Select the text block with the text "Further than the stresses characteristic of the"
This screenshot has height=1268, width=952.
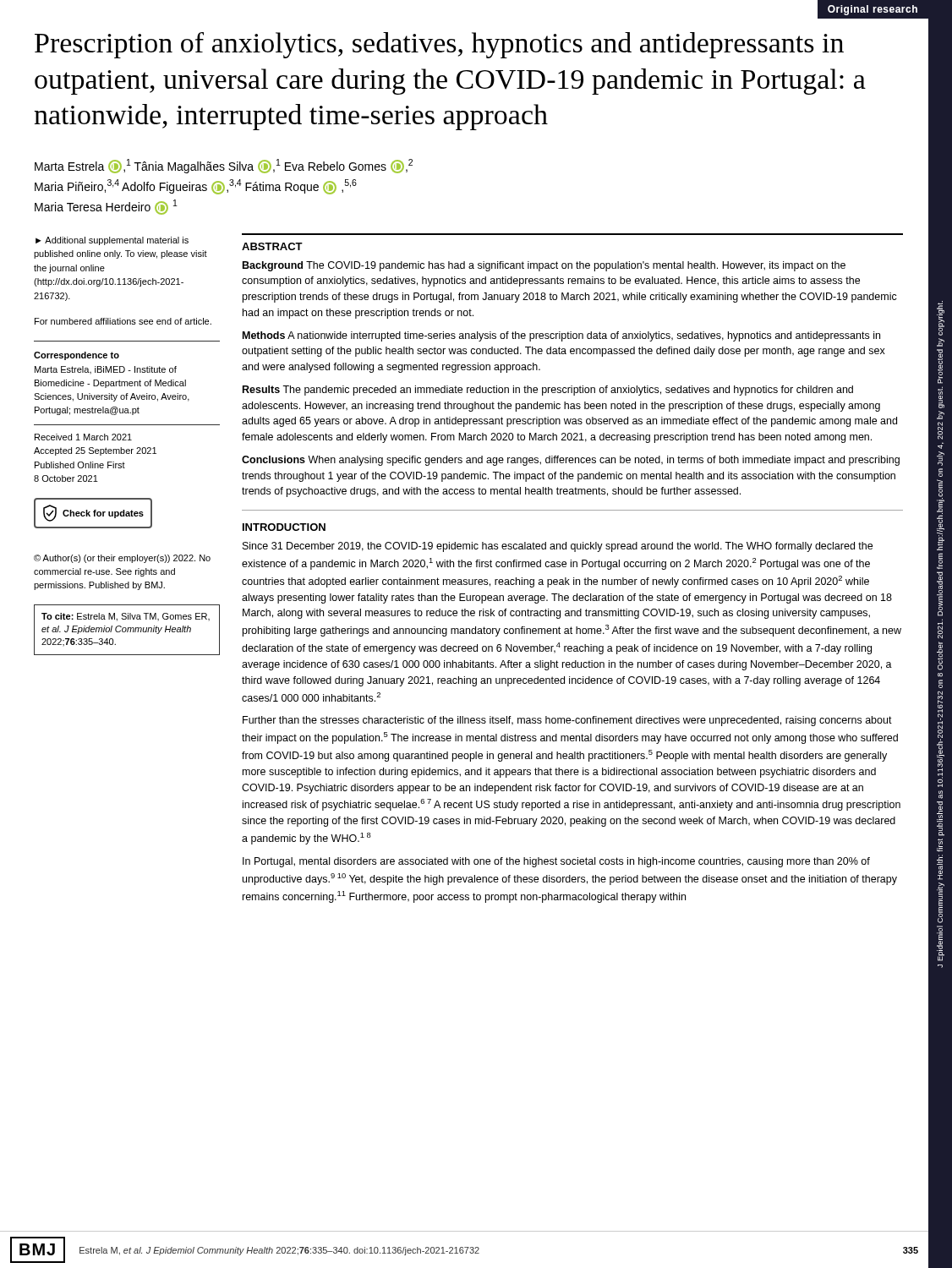click(571, 780)
